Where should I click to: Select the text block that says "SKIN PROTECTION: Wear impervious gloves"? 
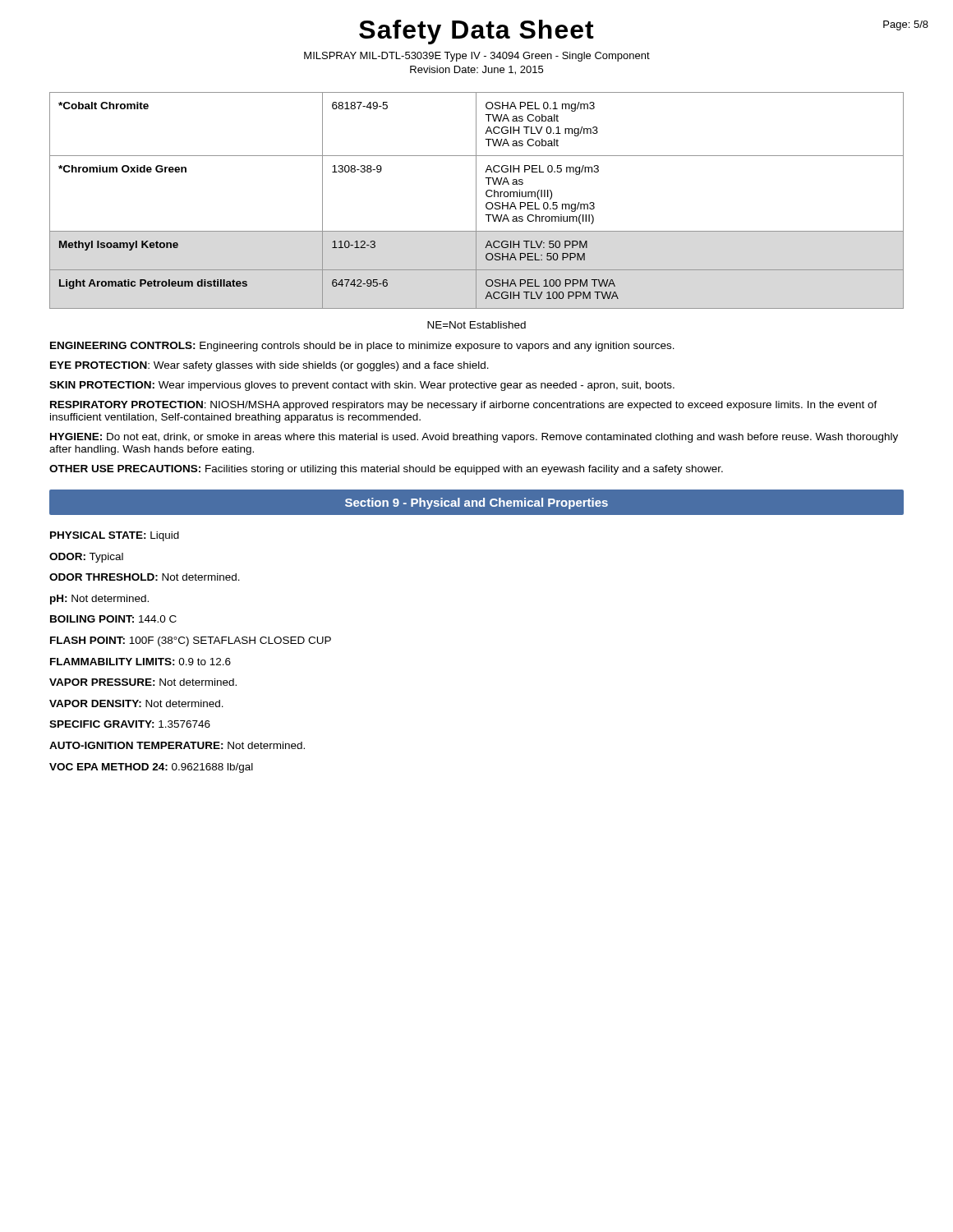coord(362,385)
